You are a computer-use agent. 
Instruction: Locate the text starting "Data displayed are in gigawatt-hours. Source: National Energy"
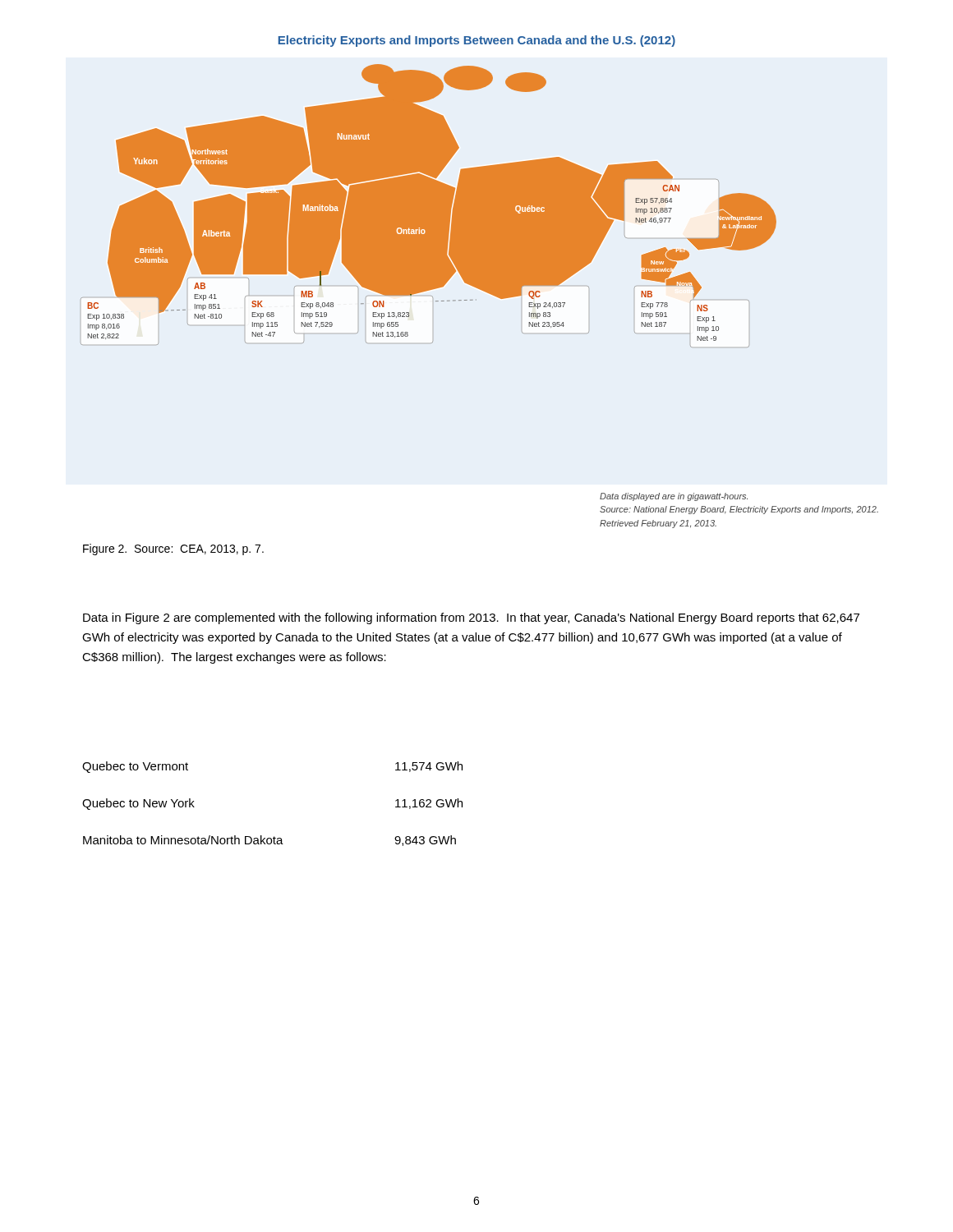[x=739, y=509]
